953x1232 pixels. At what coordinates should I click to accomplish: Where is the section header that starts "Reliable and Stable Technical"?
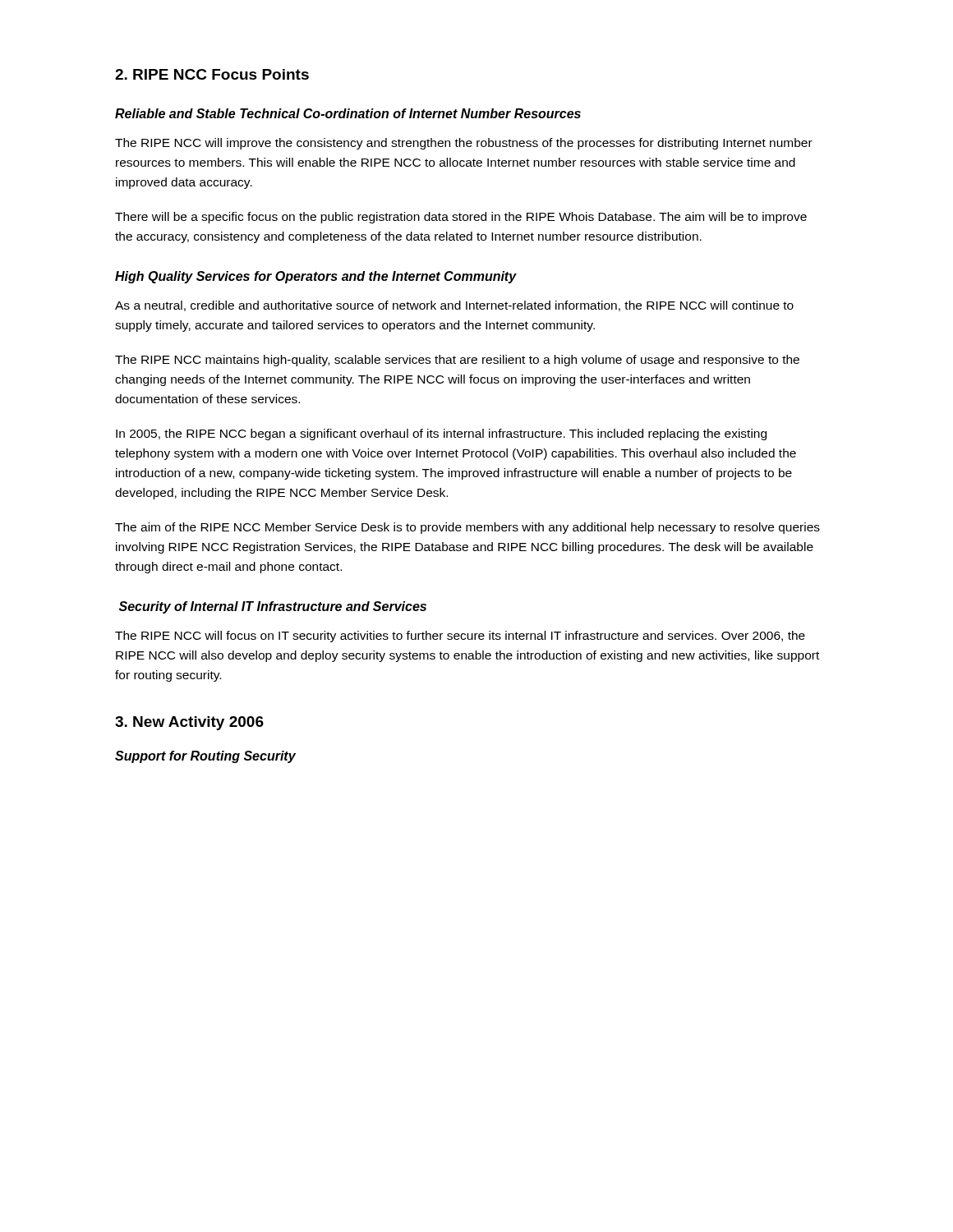348,114
